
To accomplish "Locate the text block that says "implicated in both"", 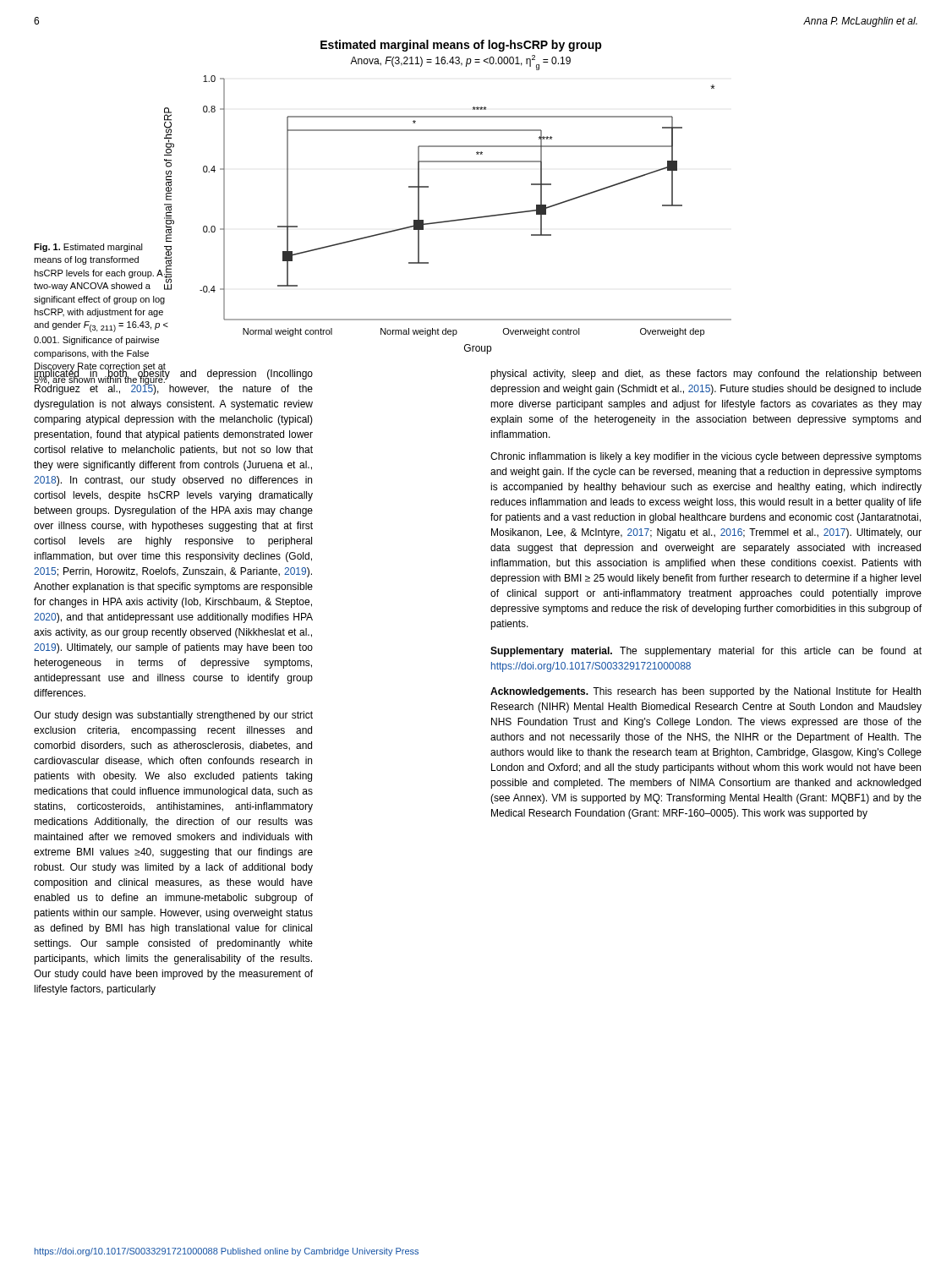I will (173, 681).
